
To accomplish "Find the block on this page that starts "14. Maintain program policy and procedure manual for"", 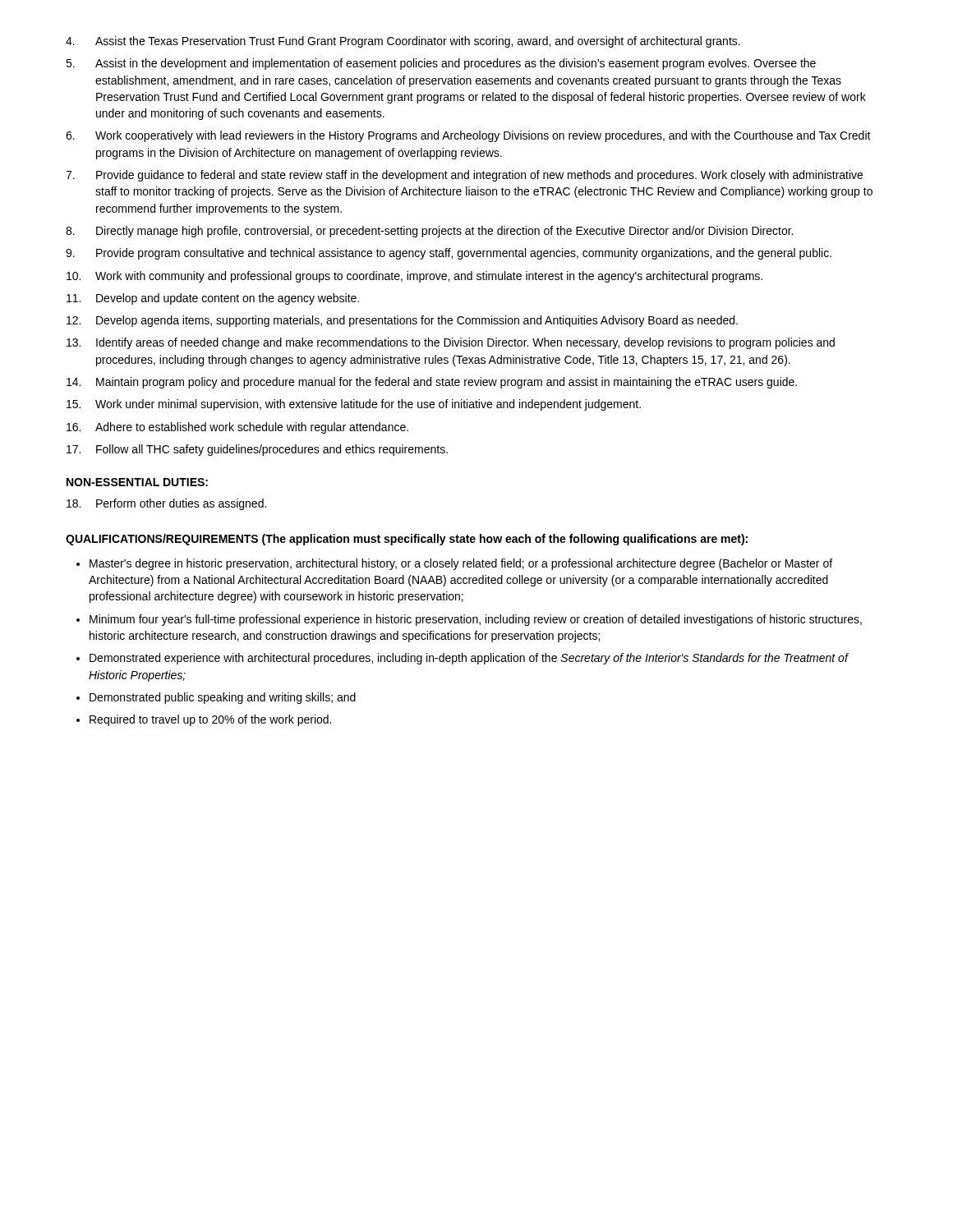I will pos(476,382).
